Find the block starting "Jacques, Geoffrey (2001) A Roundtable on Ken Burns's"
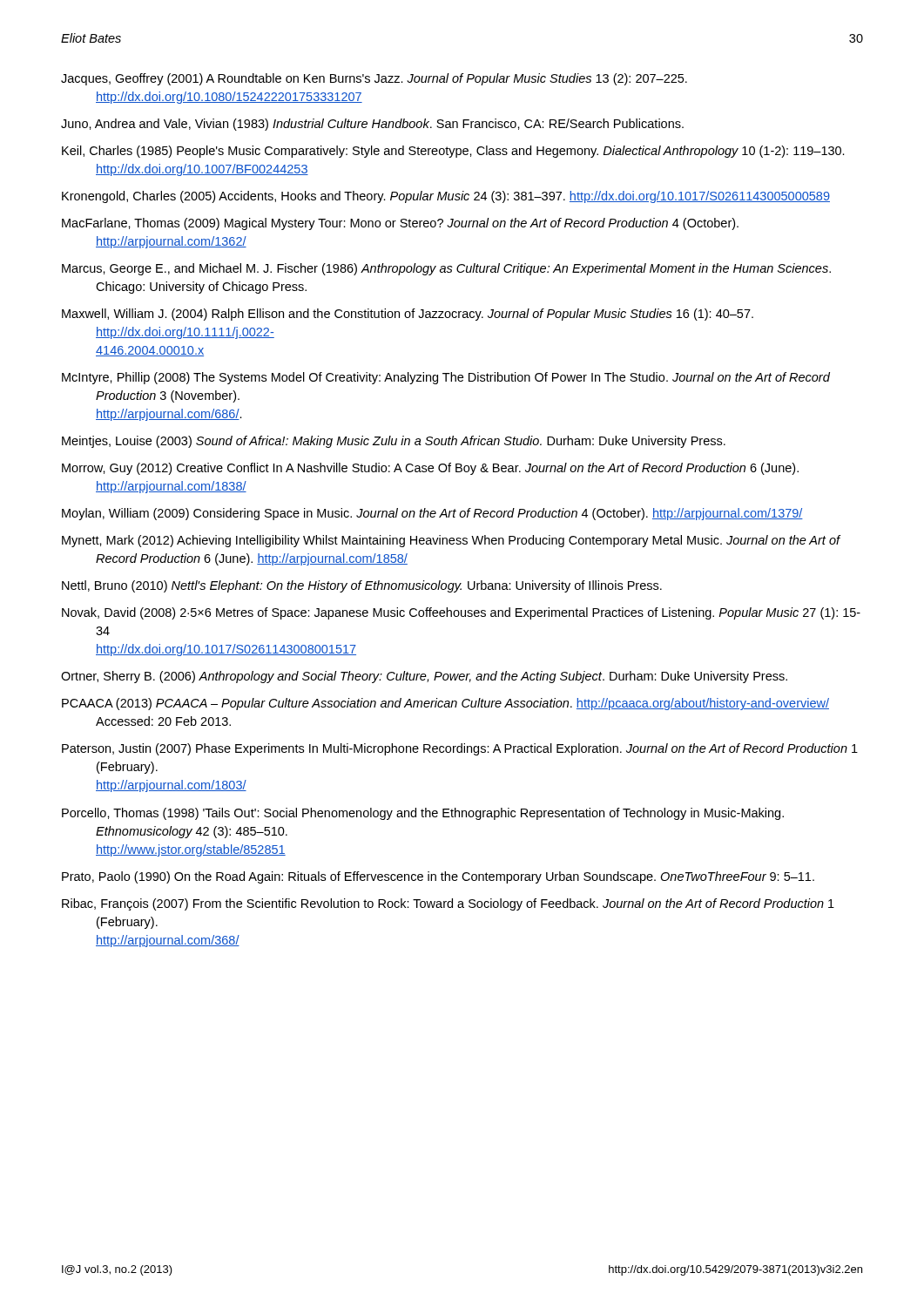 (x=374, y=88)
